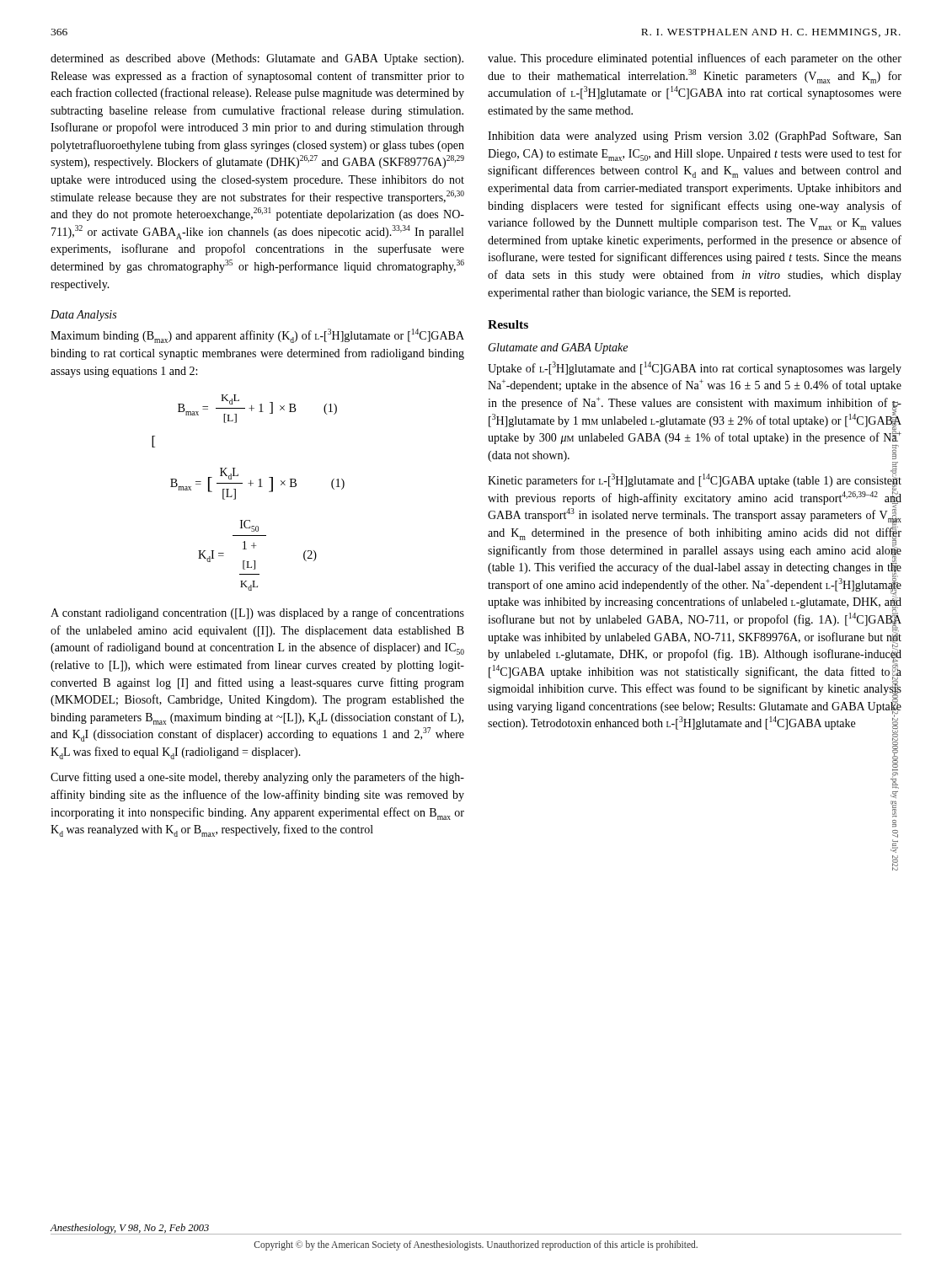Locate the text starting "Bmax = [ KdL"

click(x=257, y=483)
